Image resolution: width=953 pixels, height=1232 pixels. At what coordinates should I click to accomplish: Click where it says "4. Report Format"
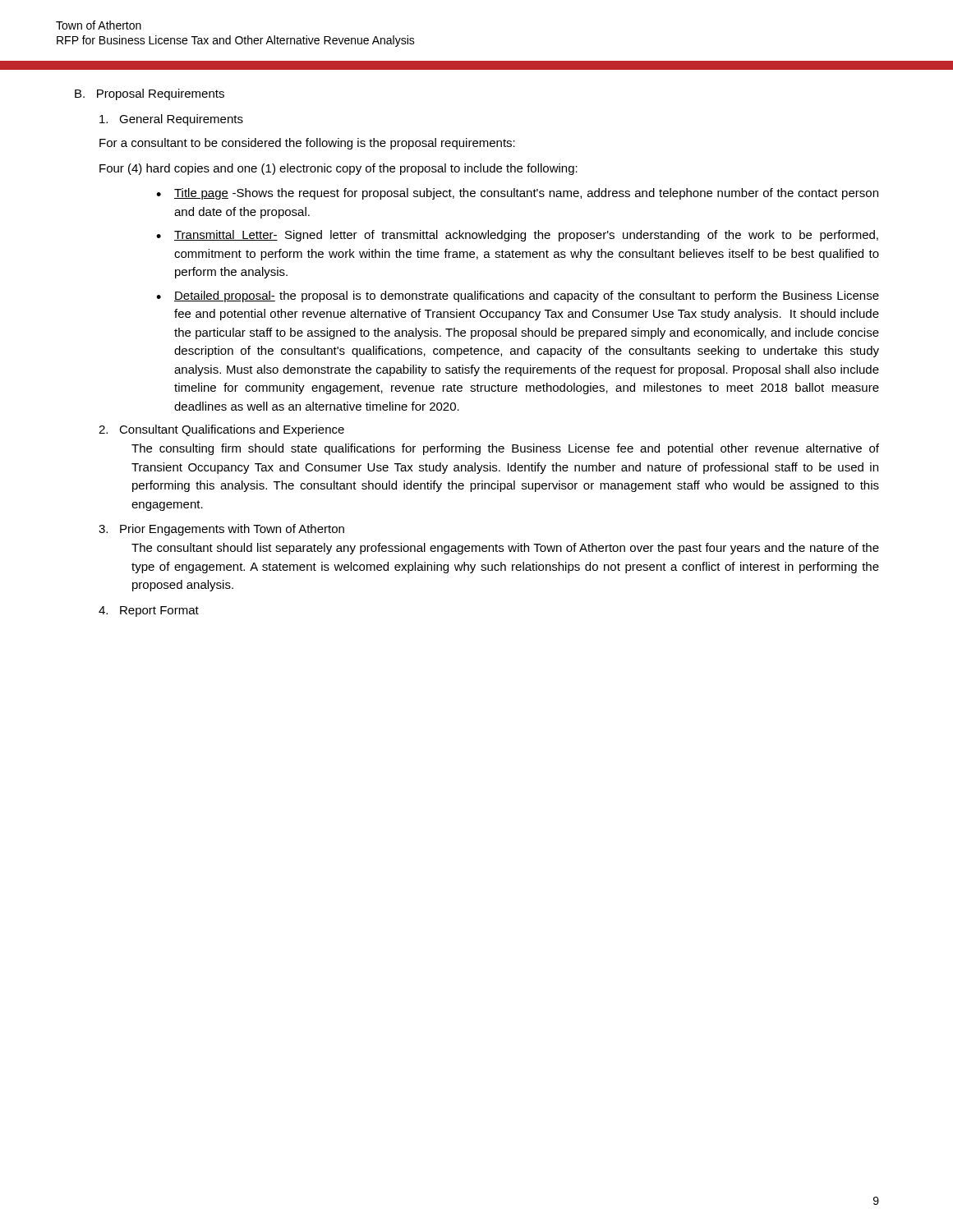pyautogui.click(x=149, y=609)
